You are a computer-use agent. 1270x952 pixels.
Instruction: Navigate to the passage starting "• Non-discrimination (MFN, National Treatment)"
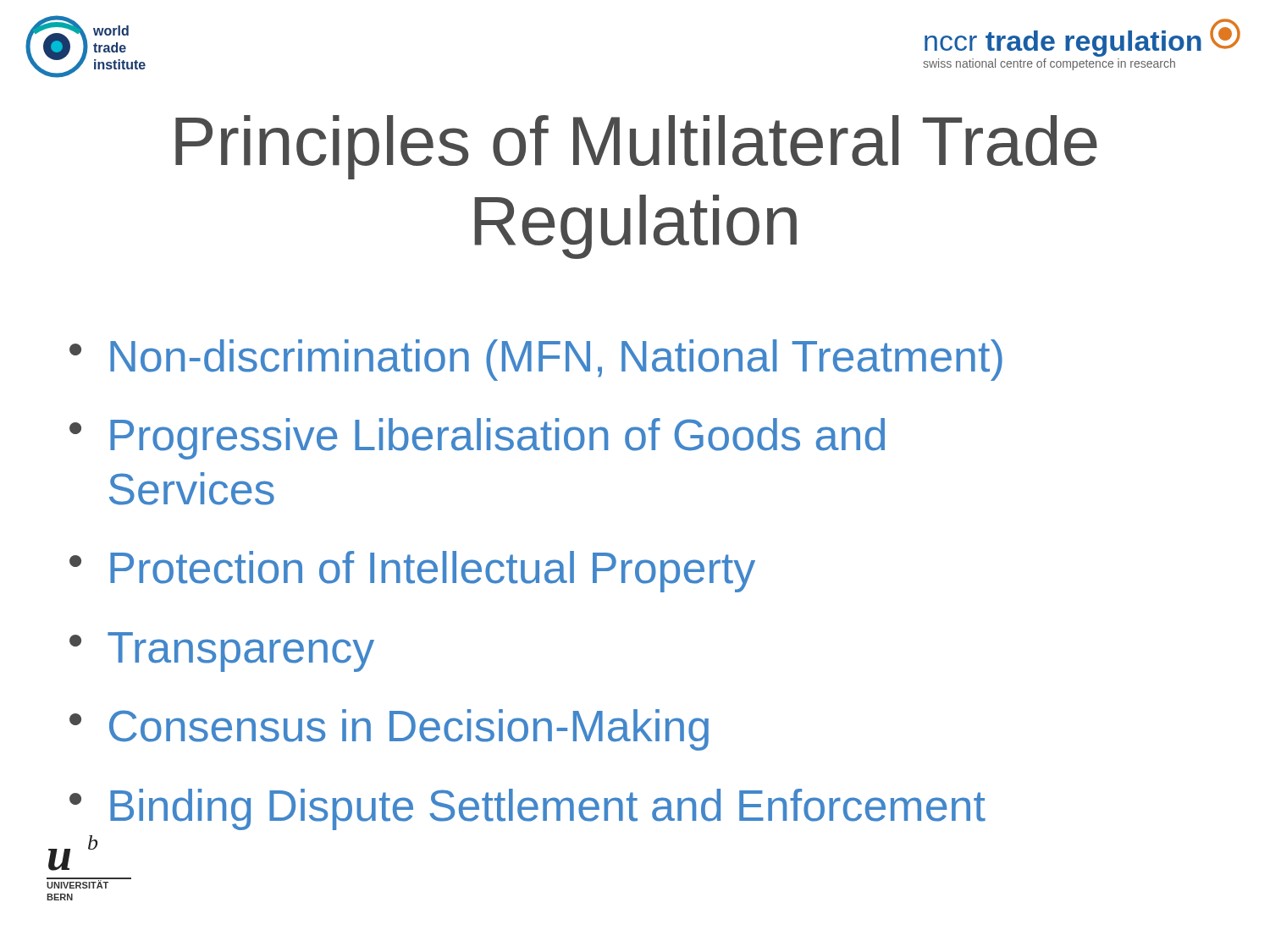(536, 357)
